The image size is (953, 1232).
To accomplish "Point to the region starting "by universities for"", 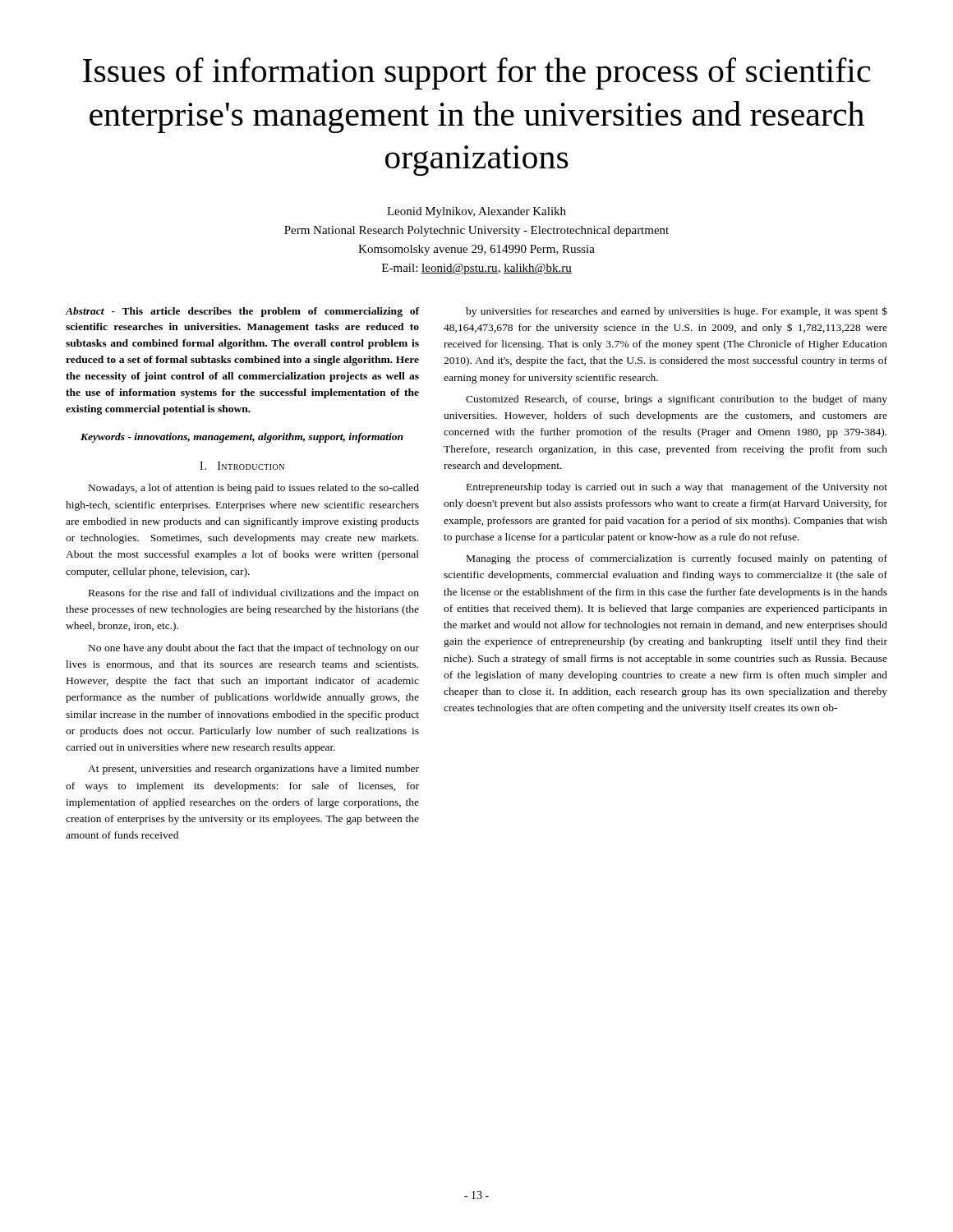I will [665, 344].
